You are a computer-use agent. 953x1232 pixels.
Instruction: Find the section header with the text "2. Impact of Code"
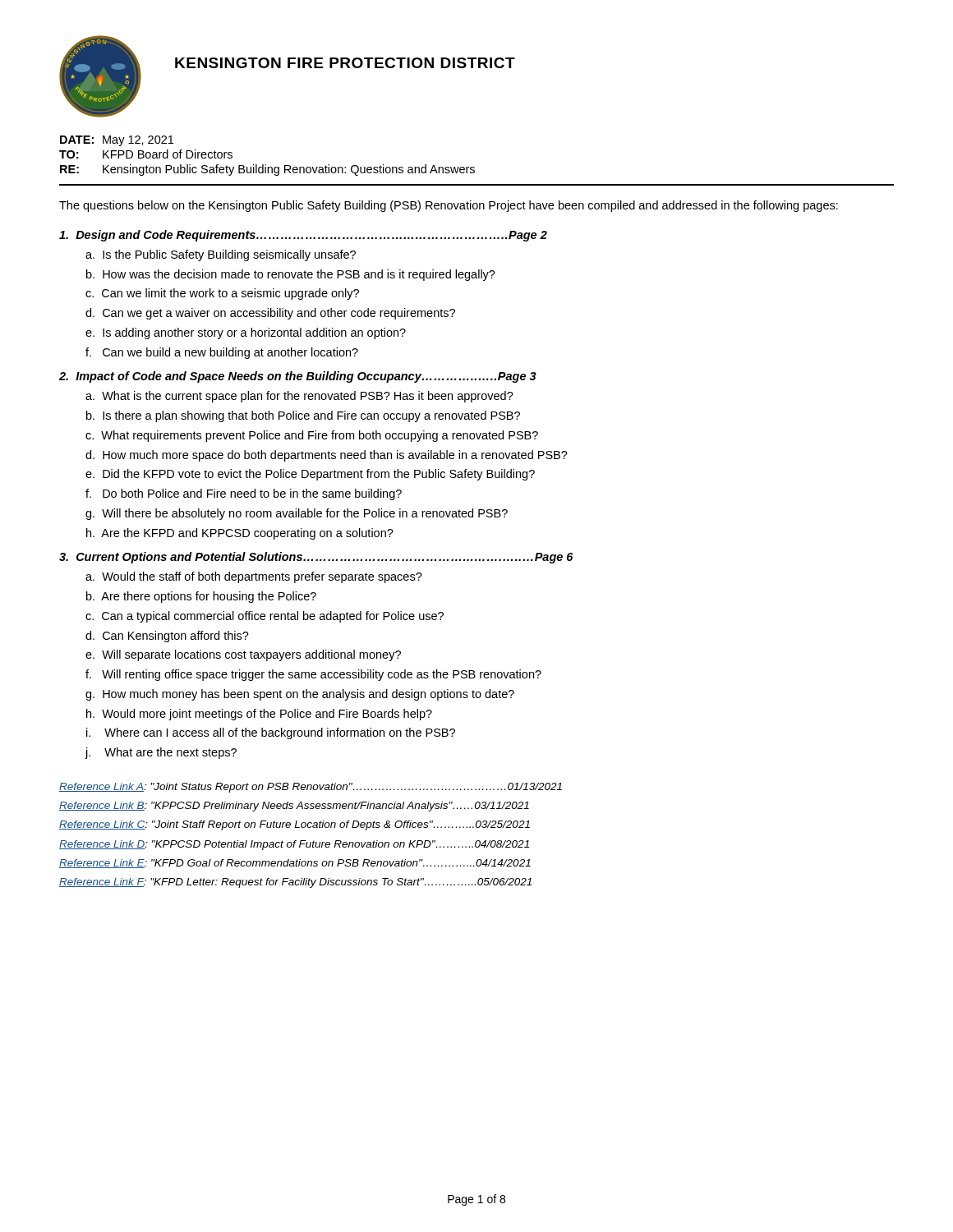point(298,376)
